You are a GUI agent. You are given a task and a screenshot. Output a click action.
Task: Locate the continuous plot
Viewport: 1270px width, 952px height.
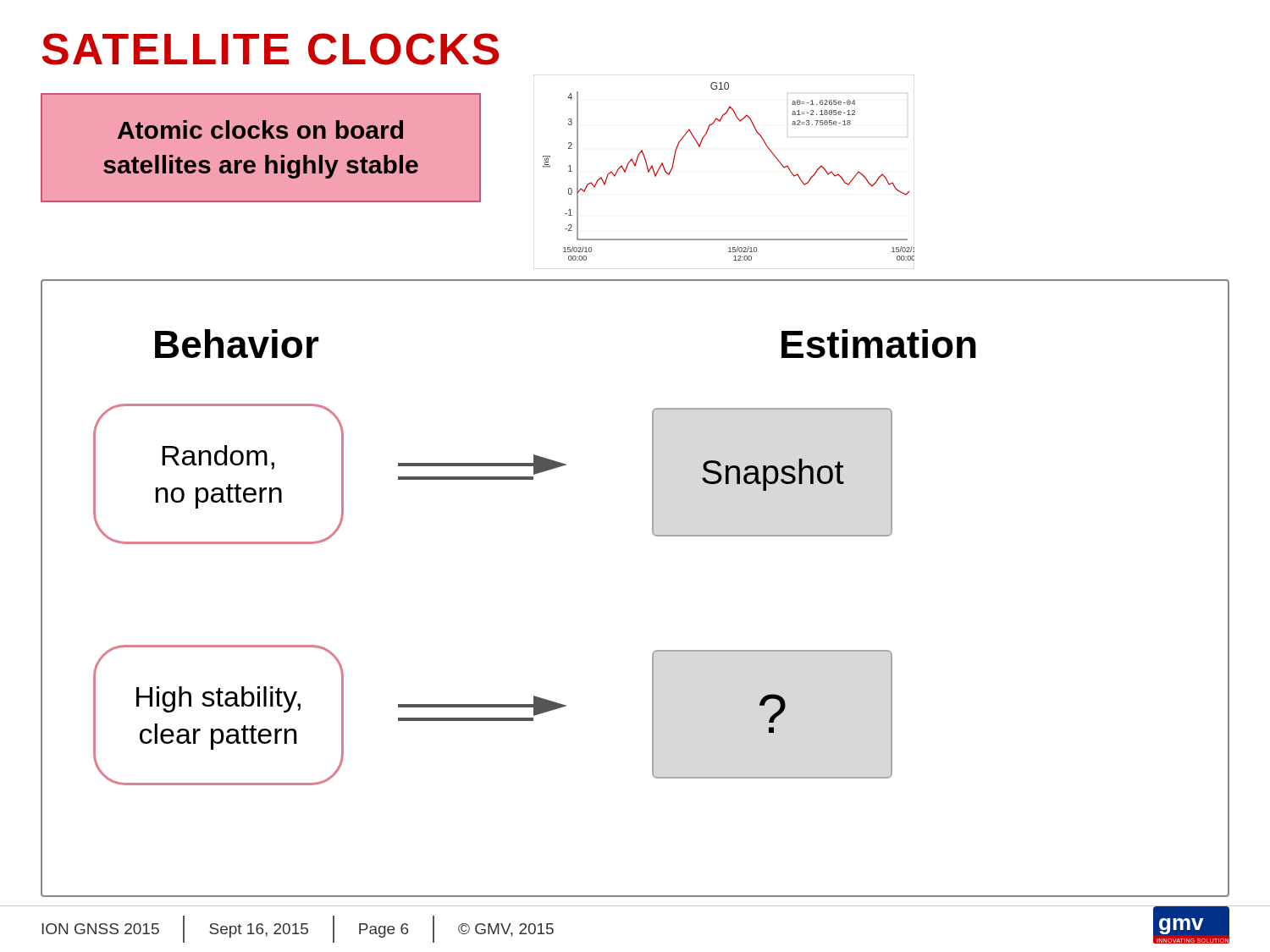[x=724, y=172]
